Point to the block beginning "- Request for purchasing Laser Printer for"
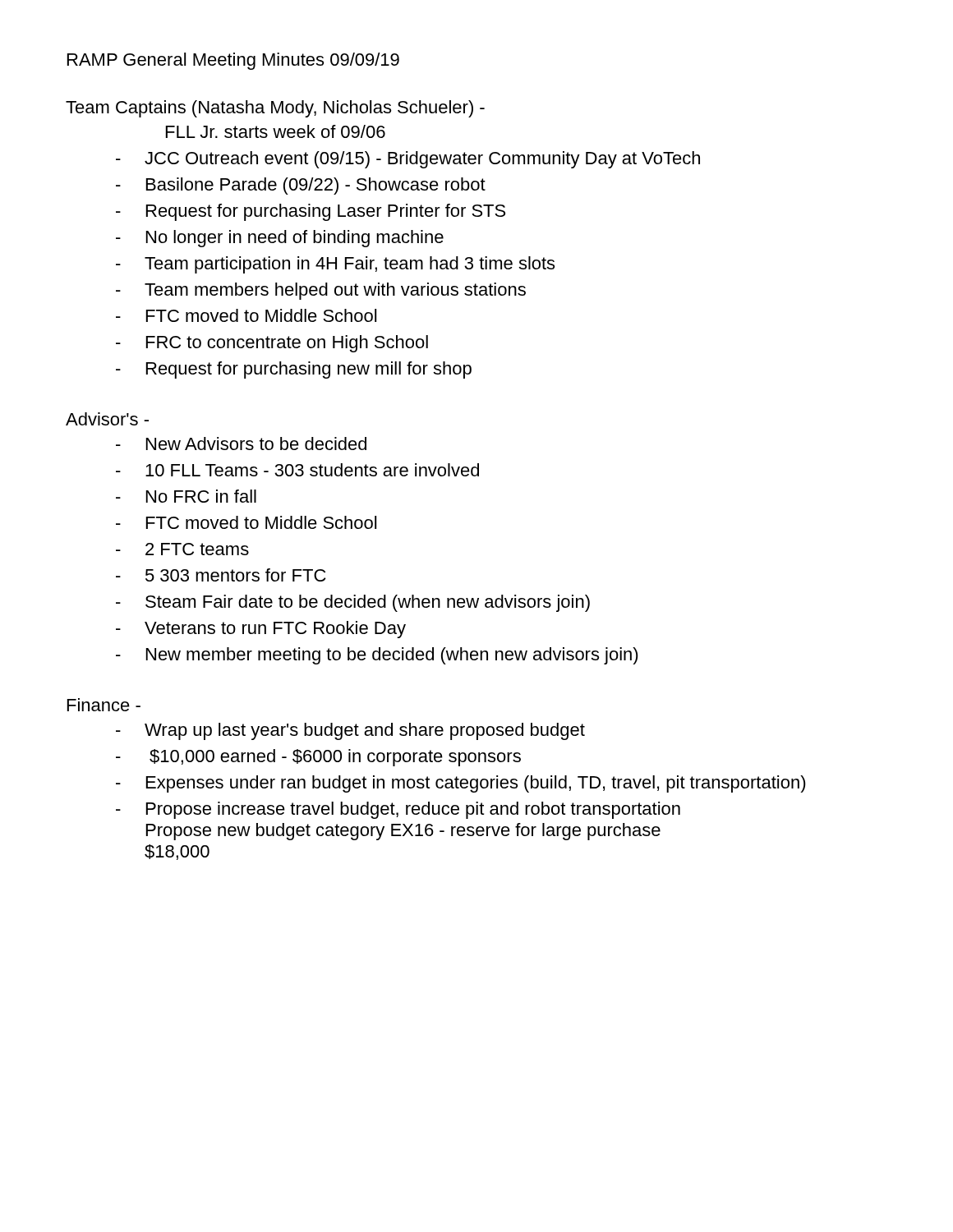 pos(501,211)
